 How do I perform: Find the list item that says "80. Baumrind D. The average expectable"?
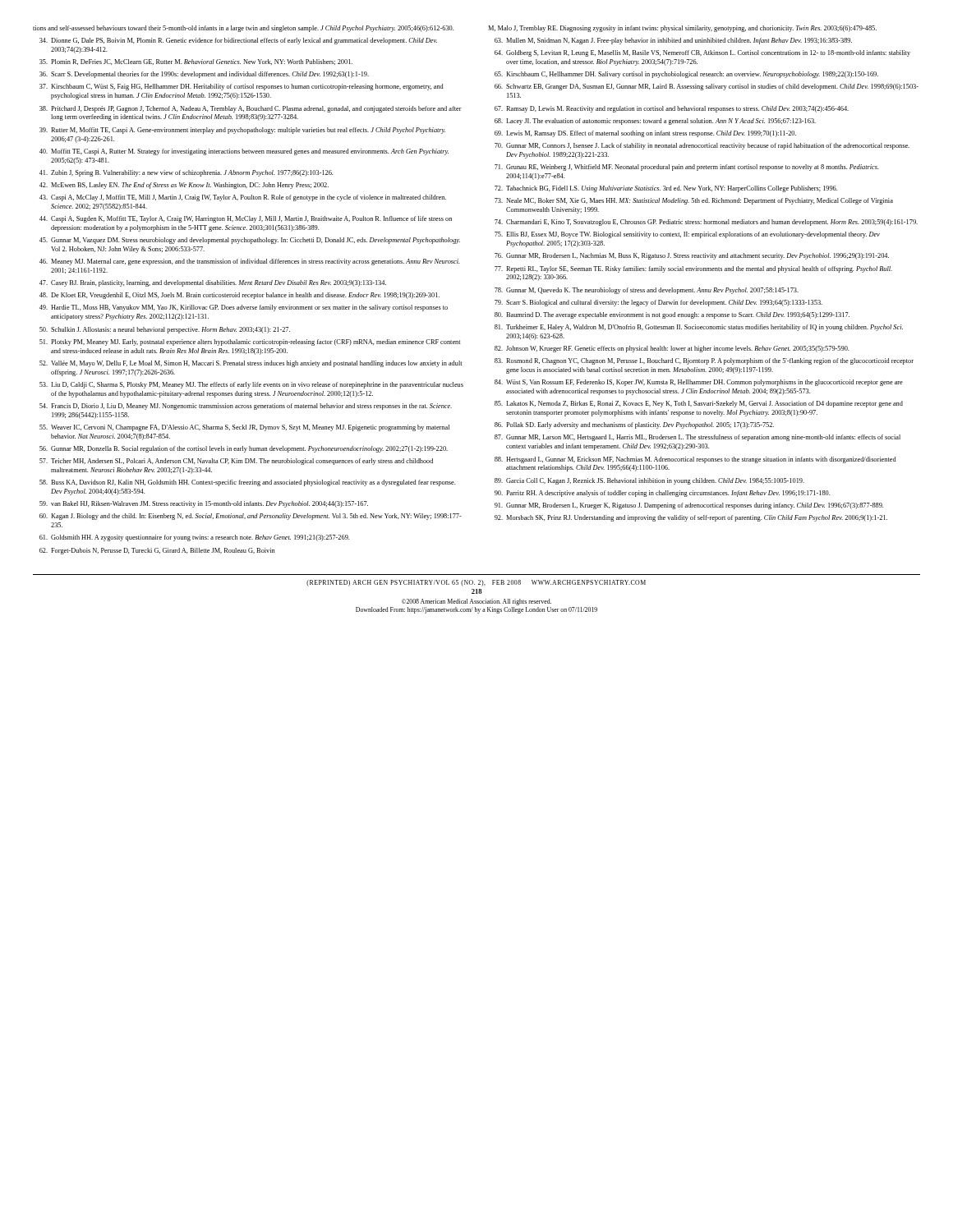click(704, 316)
